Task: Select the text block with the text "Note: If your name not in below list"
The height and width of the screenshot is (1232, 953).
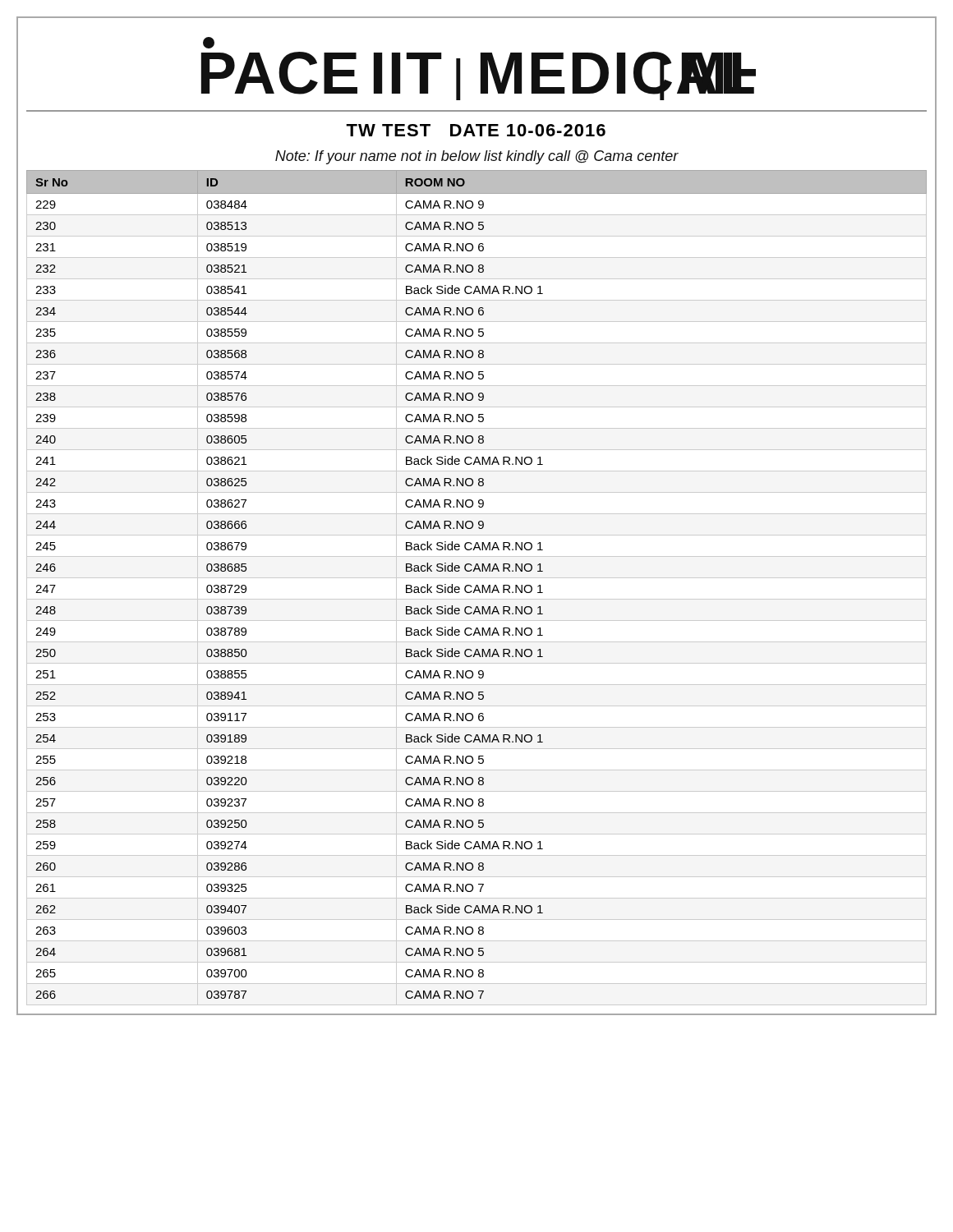Action: coord(476,156)
